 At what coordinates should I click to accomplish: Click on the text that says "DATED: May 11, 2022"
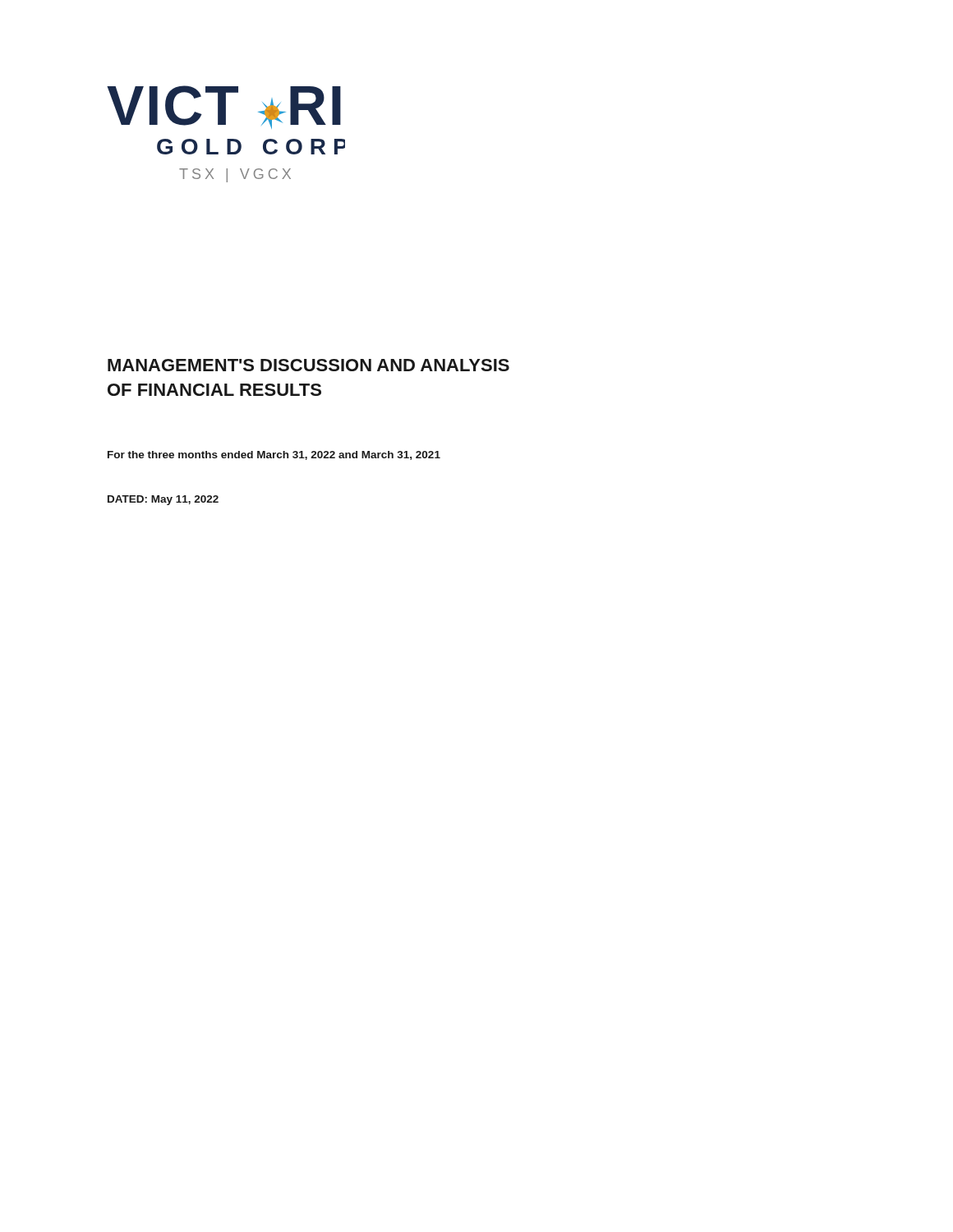(x=163, y=500)
